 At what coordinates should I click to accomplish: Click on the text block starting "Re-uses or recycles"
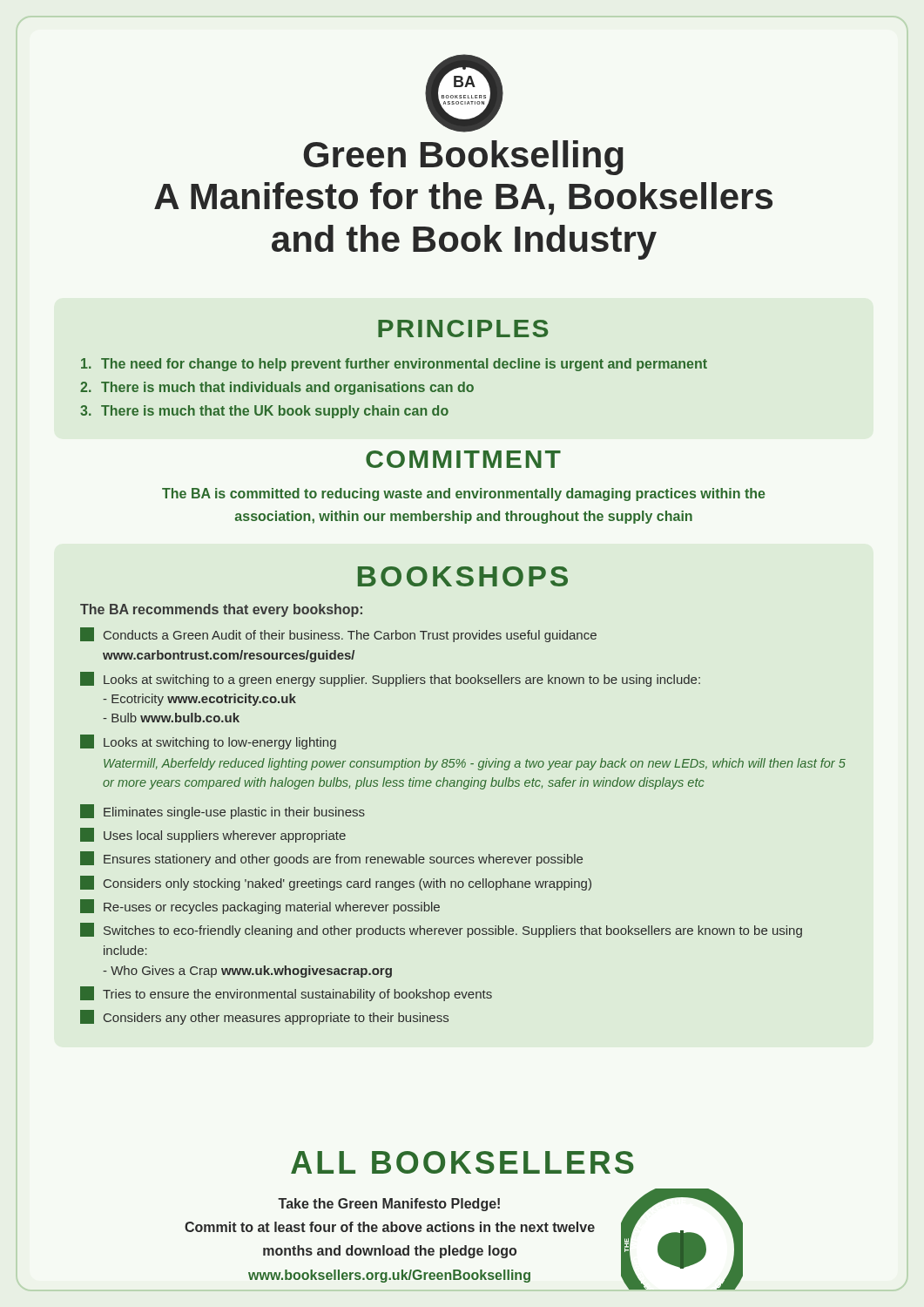260,907
